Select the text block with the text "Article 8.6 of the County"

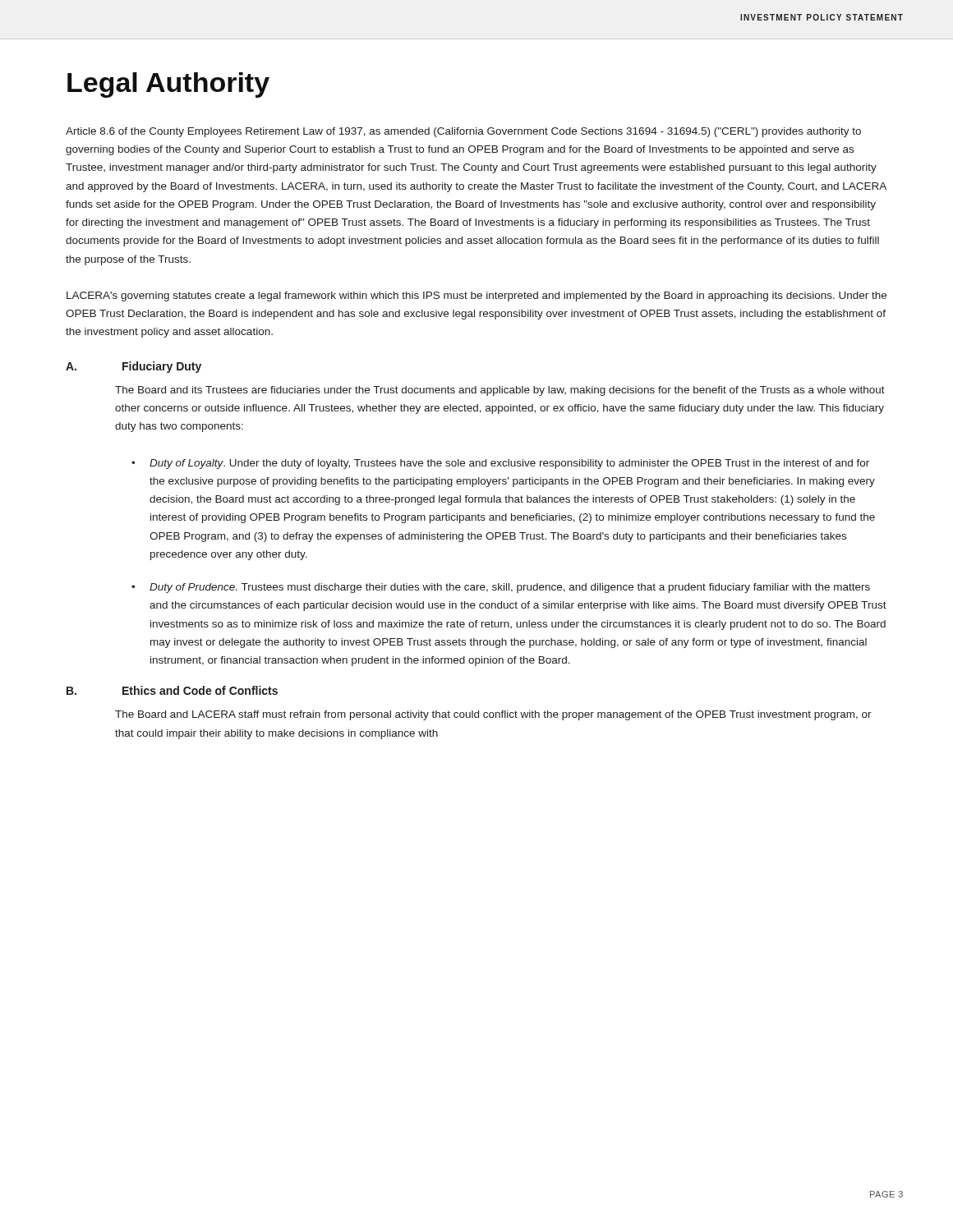point(476,195)
